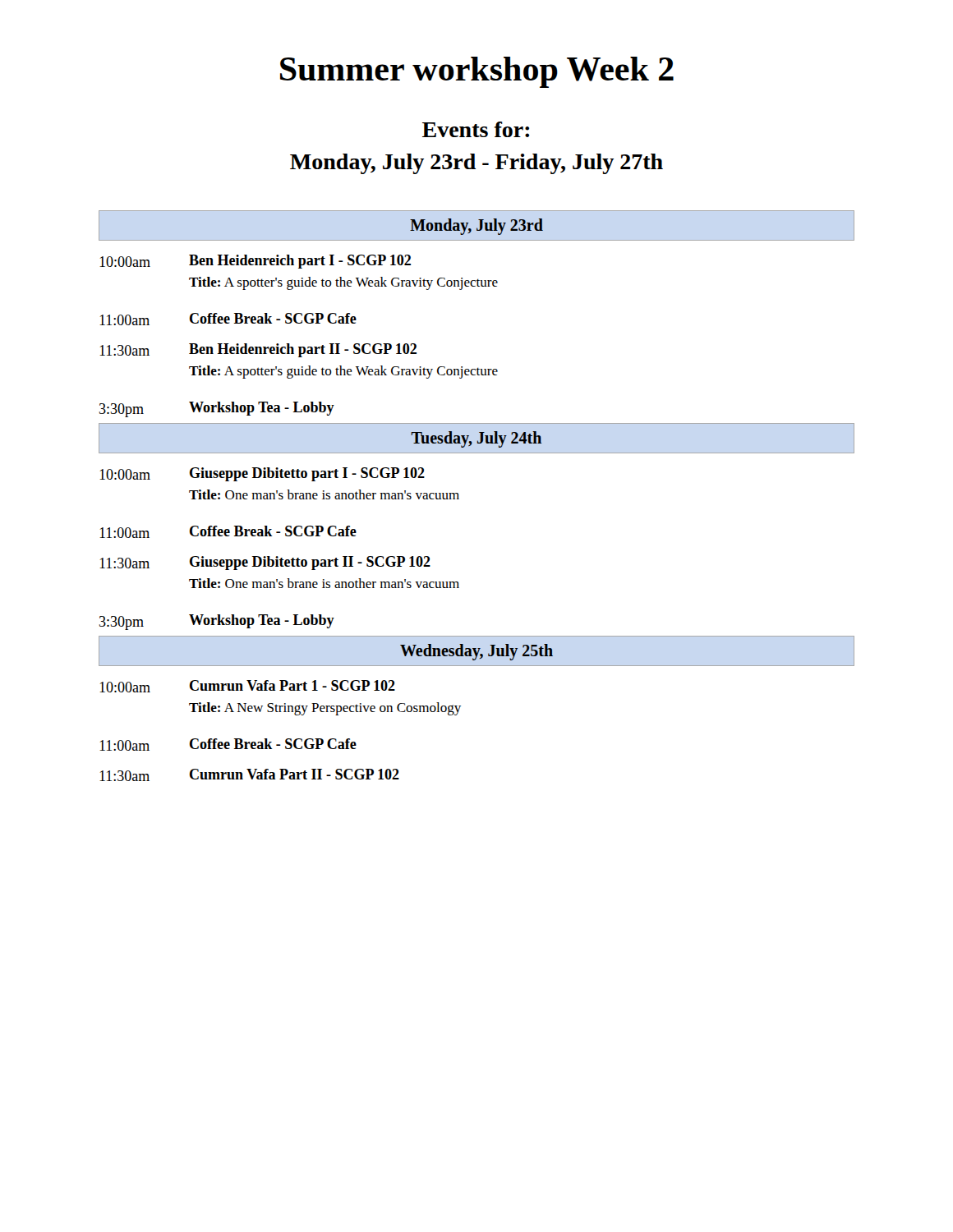Click on the block starting "10:00am Ben Heidenreich"

click(476, 272)
